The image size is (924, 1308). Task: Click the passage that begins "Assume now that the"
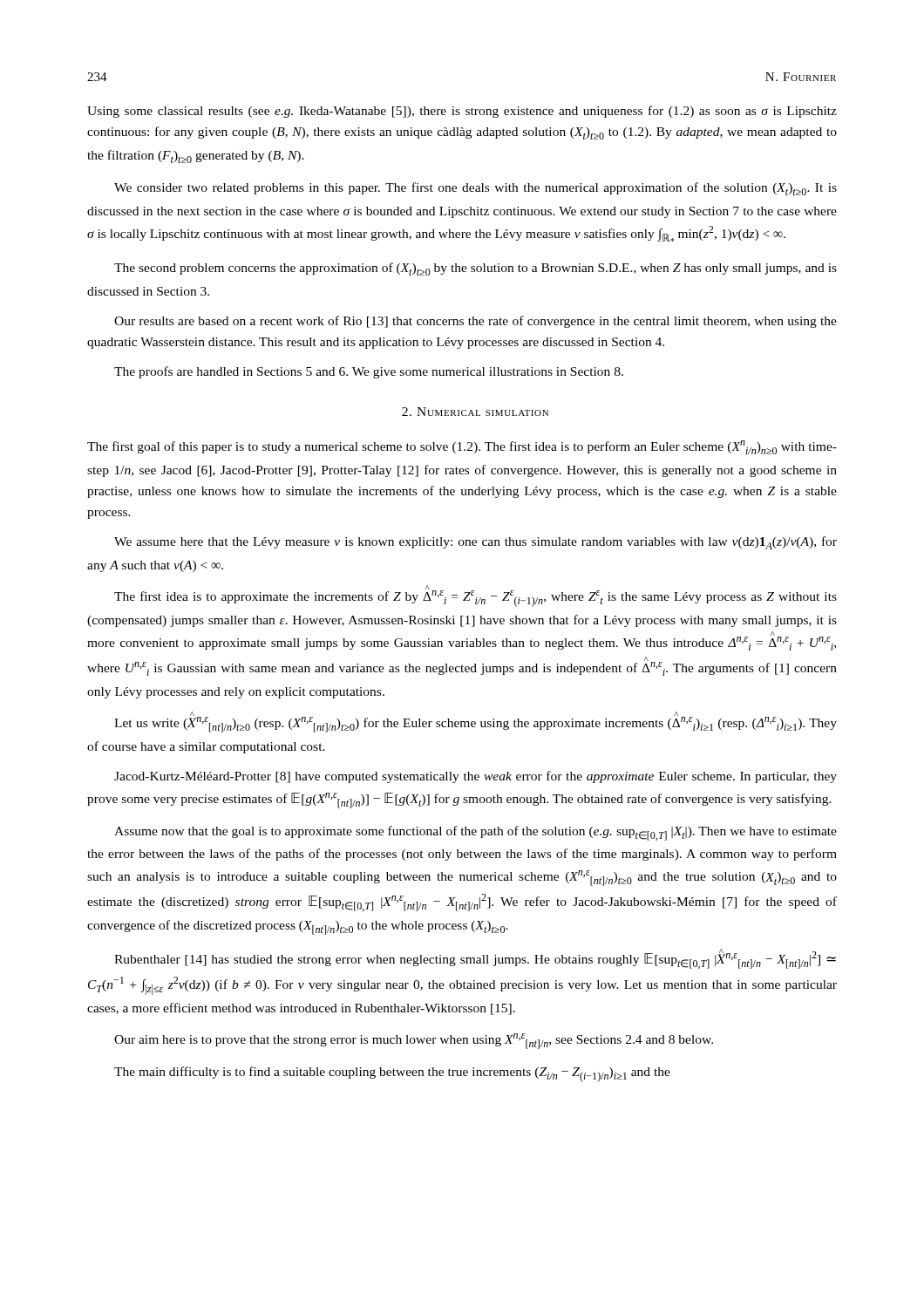[462, 879]
